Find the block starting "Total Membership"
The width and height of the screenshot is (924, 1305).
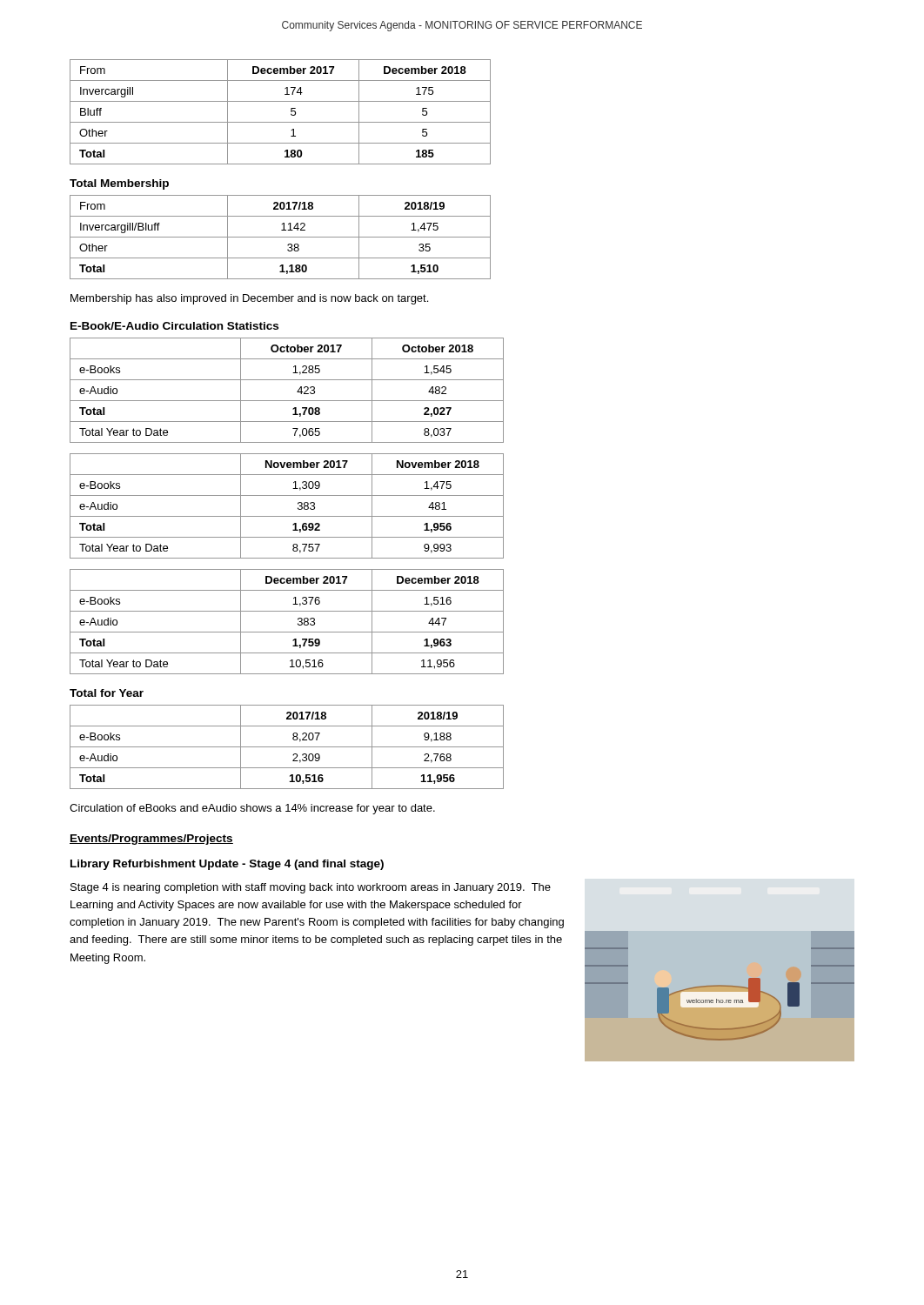coord(119,183)
